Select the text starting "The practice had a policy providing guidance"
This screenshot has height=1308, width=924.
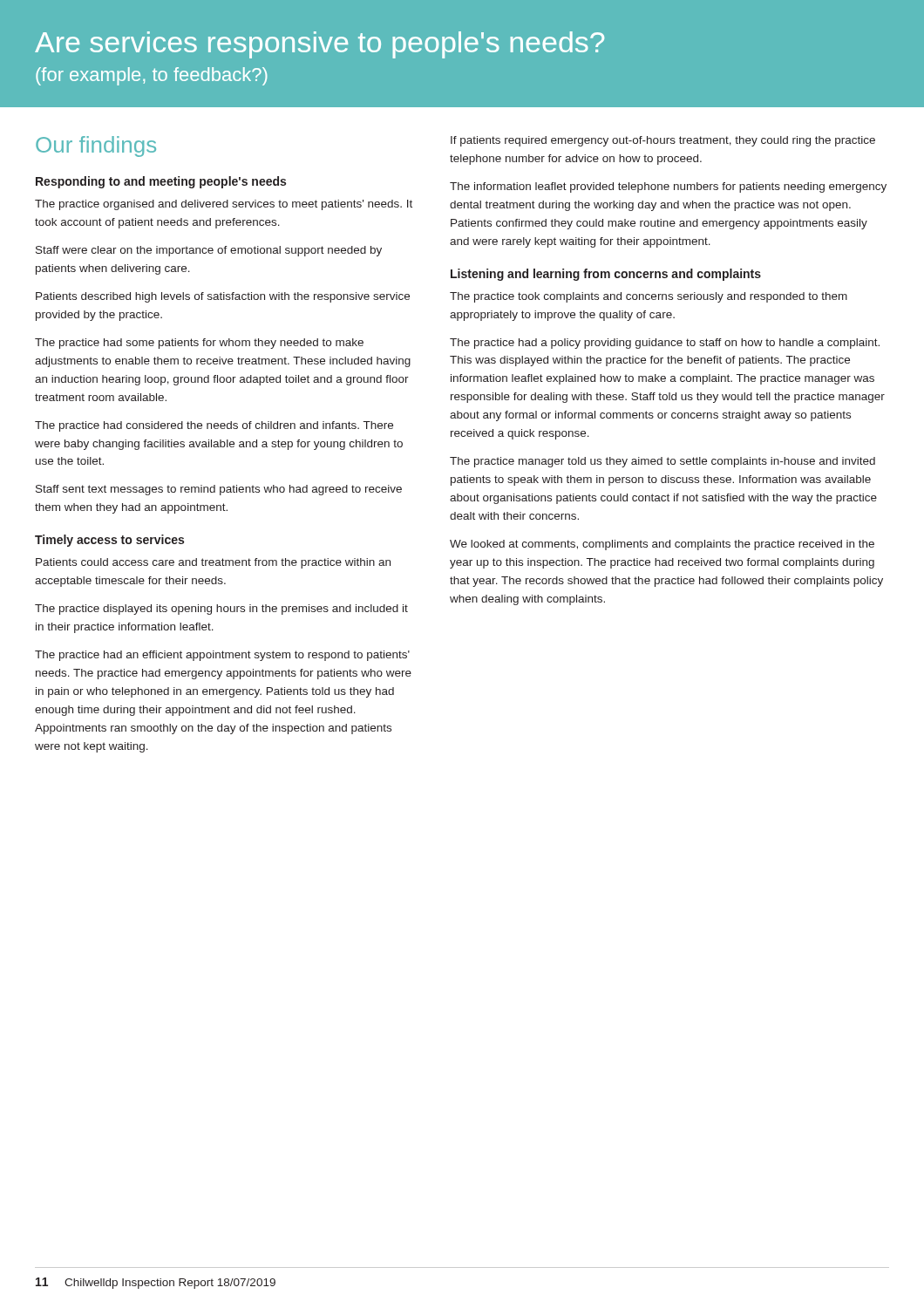tap(667, 387)
